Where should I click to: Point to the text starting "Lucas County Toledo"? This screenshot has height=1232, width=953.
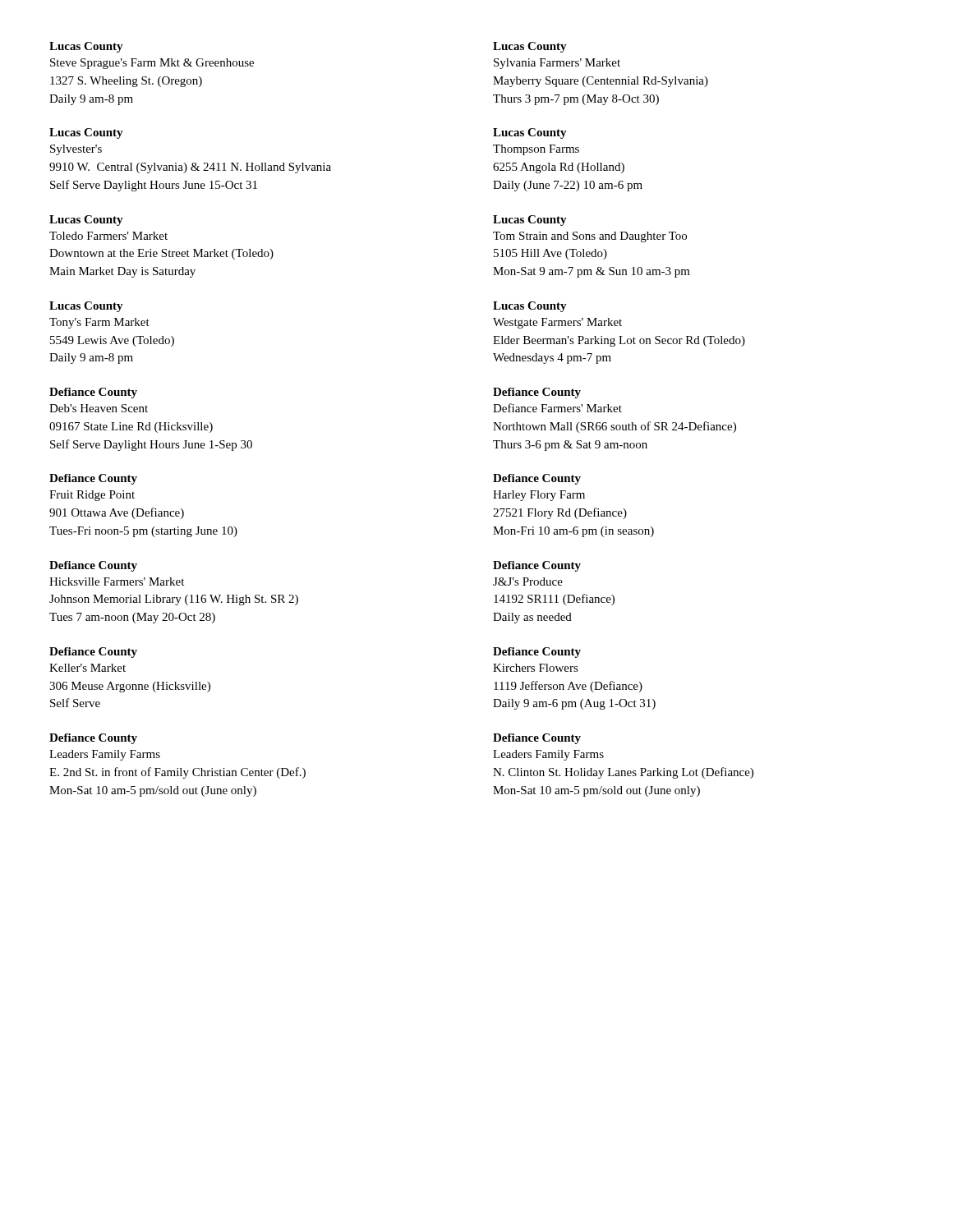255,246
